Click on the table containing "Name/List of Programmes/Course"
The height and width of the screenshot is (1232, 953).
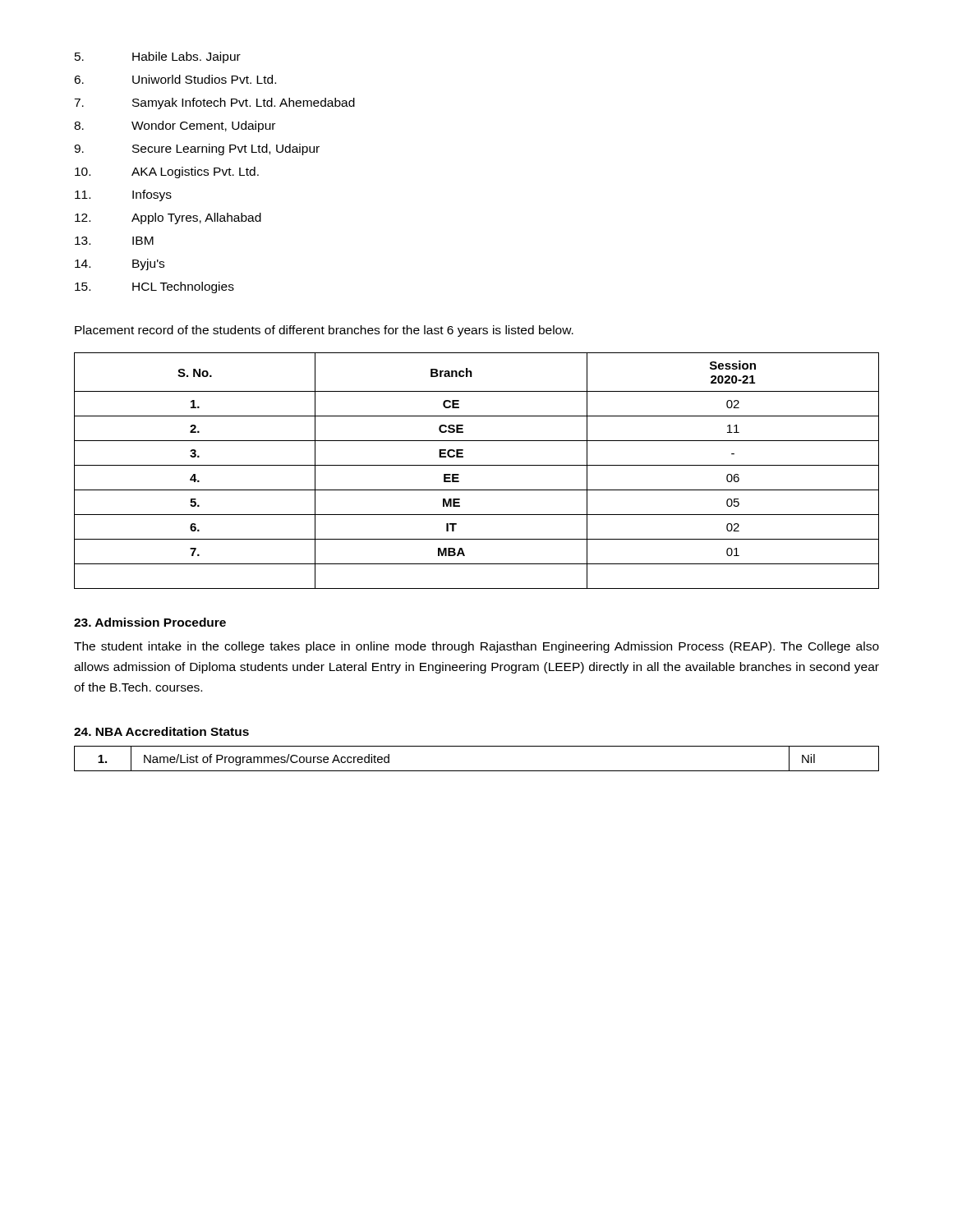476,758
